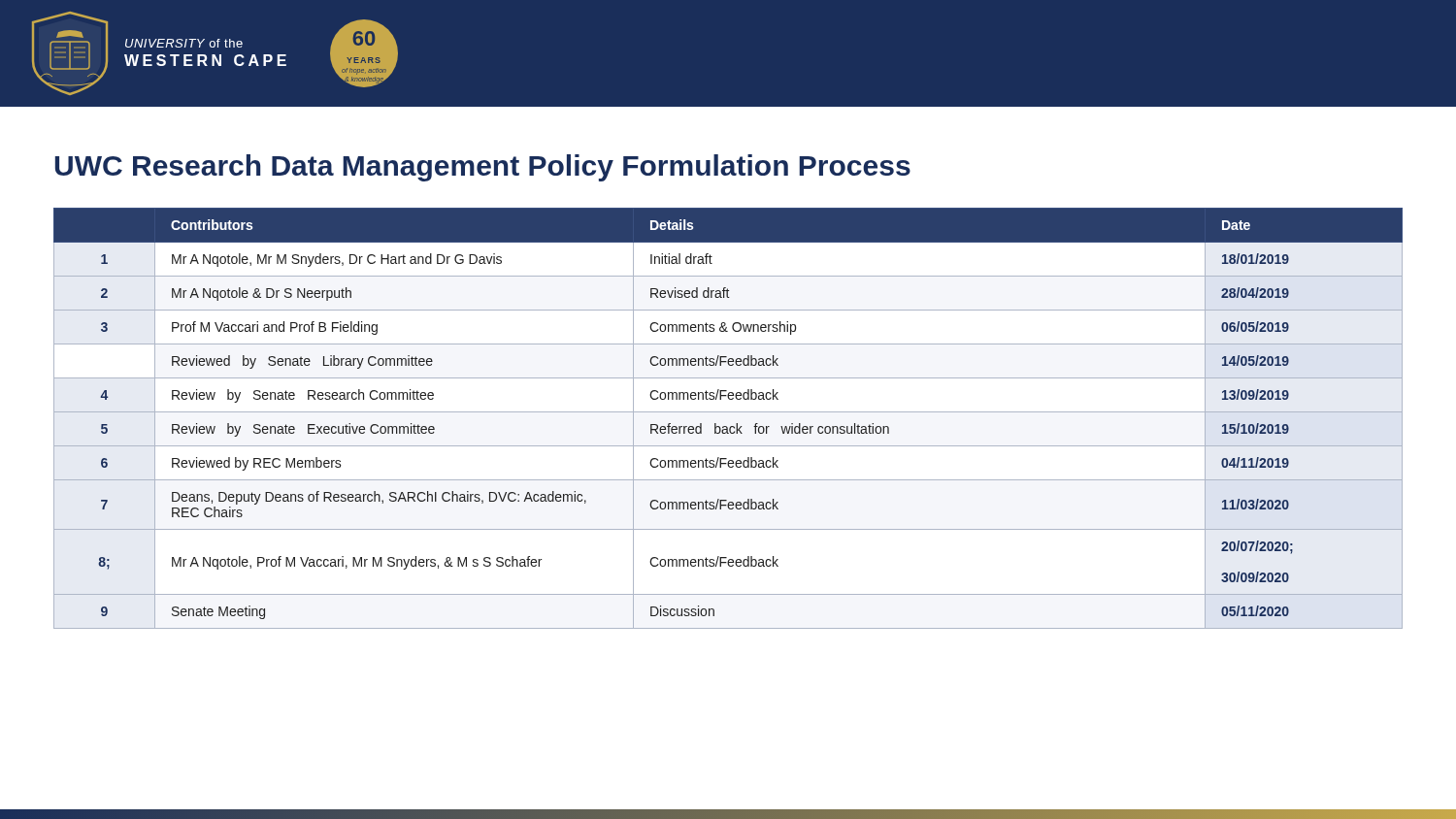Viewport: 1456px width, 819px height.
Task: Find the title on this page that starts "UWC Research Data"
Action: [x=482, y=165]
